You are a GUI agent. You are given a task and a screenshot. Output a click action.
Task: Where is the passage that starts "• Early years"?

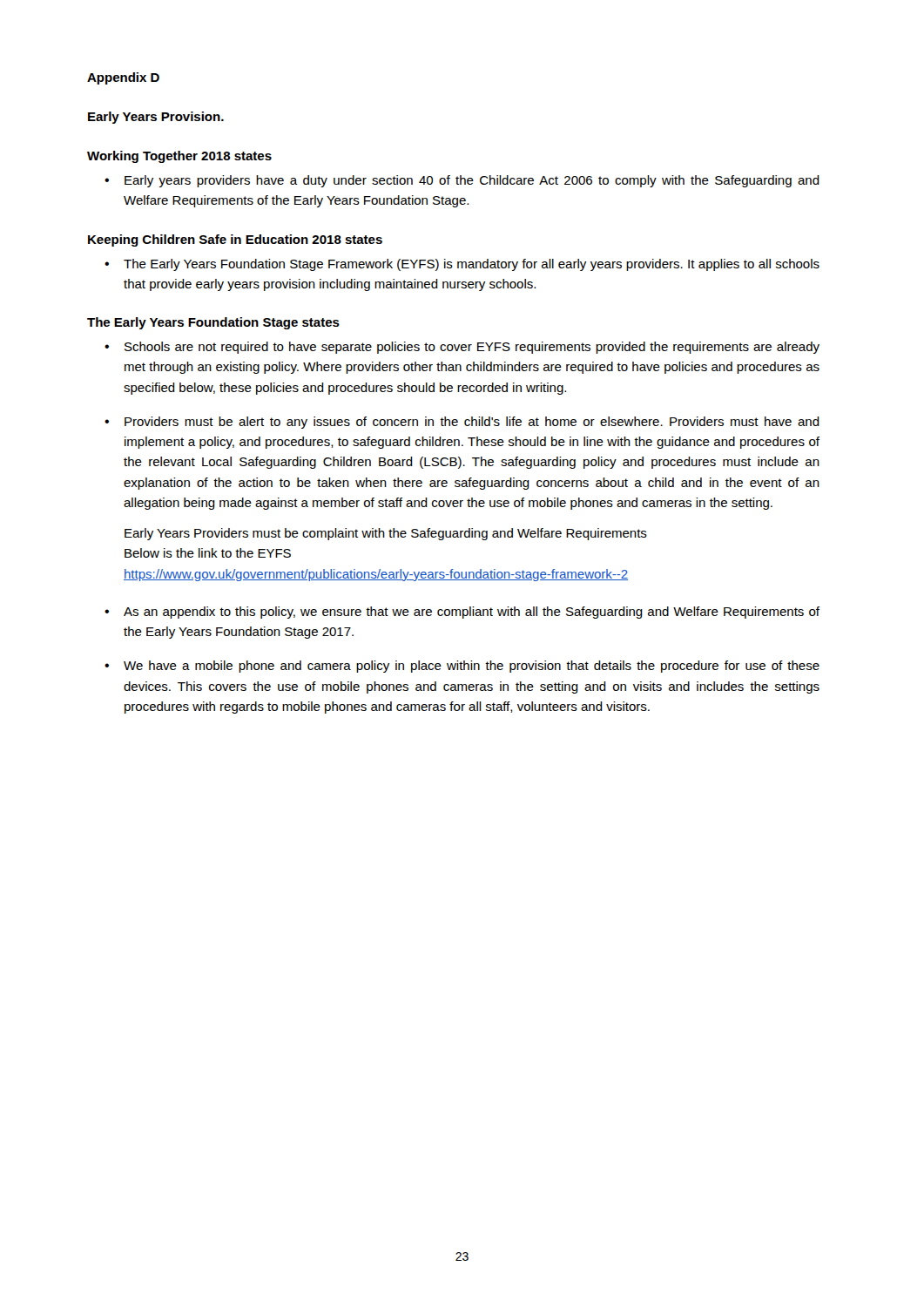(462, 190)
